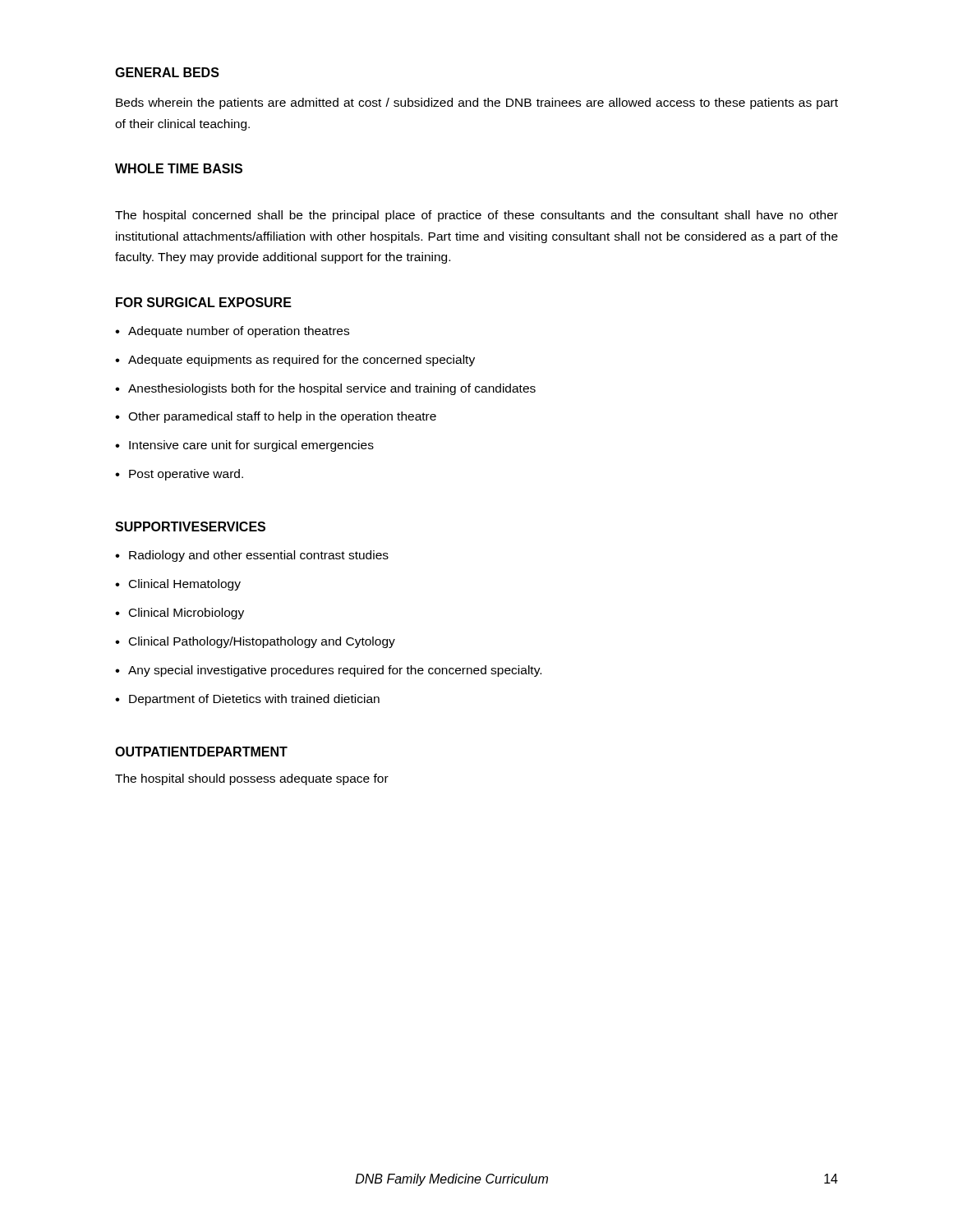This screenshot has height=1232, width=953.
Task: Locate the block of text that opens with "• Anesthesiologists both for the hospital service and"
Action: (325, 389)
